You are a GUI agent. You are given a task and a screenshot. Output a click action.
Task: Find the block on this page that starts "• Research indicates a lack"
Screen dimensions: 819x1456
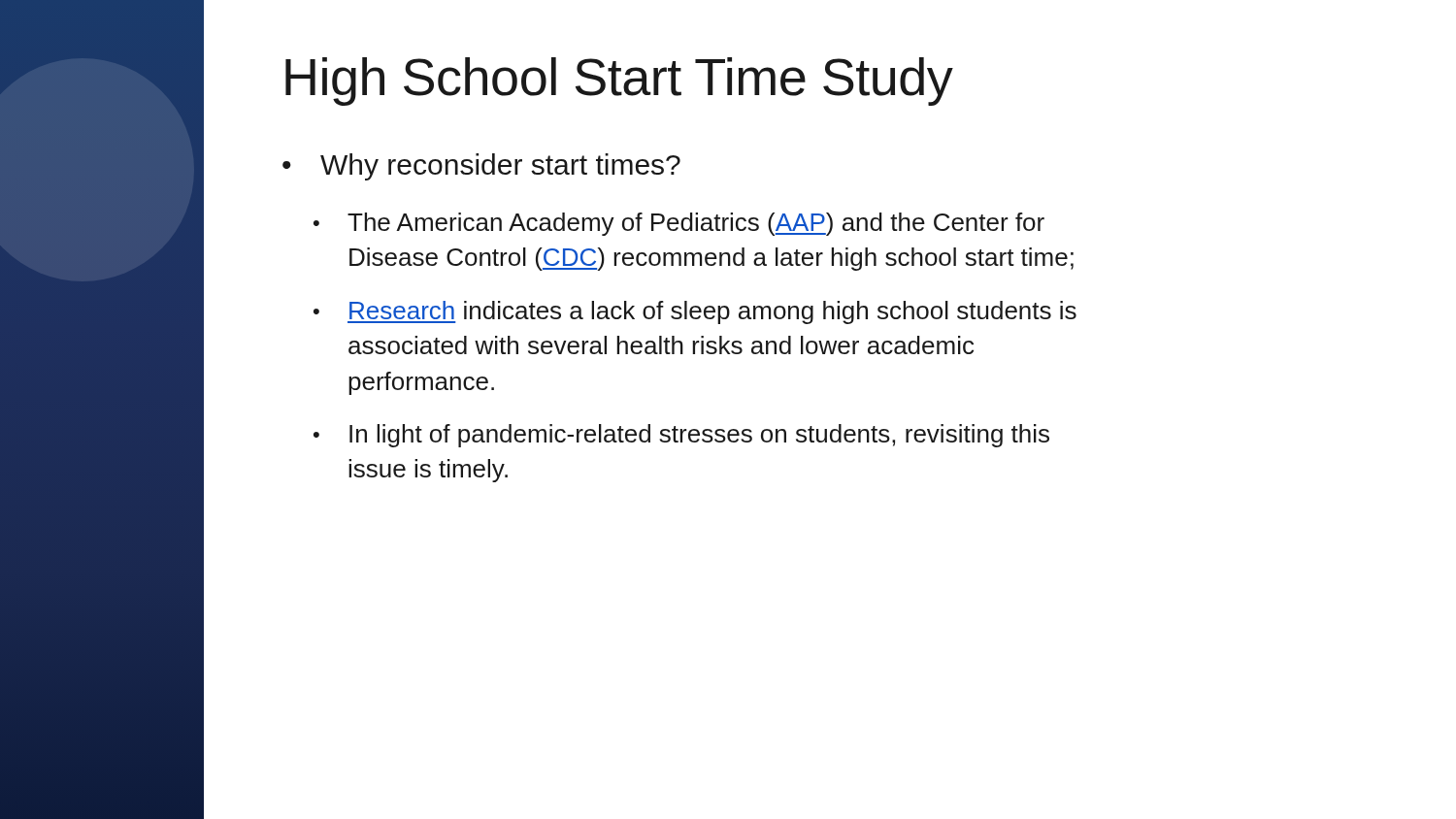click(845, 346)
